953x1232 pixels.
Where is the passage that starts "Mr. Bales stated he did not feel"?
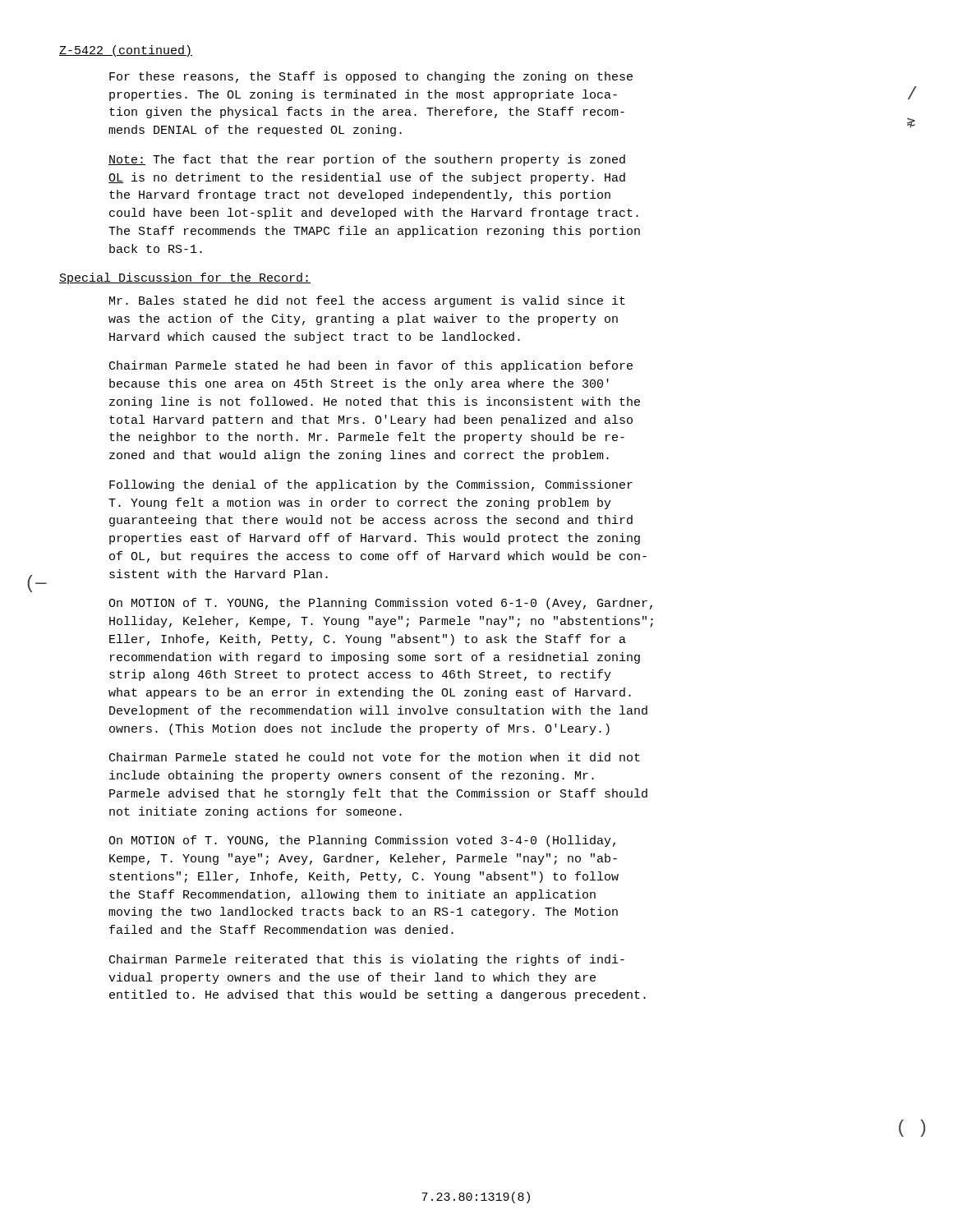pos(367,320)
